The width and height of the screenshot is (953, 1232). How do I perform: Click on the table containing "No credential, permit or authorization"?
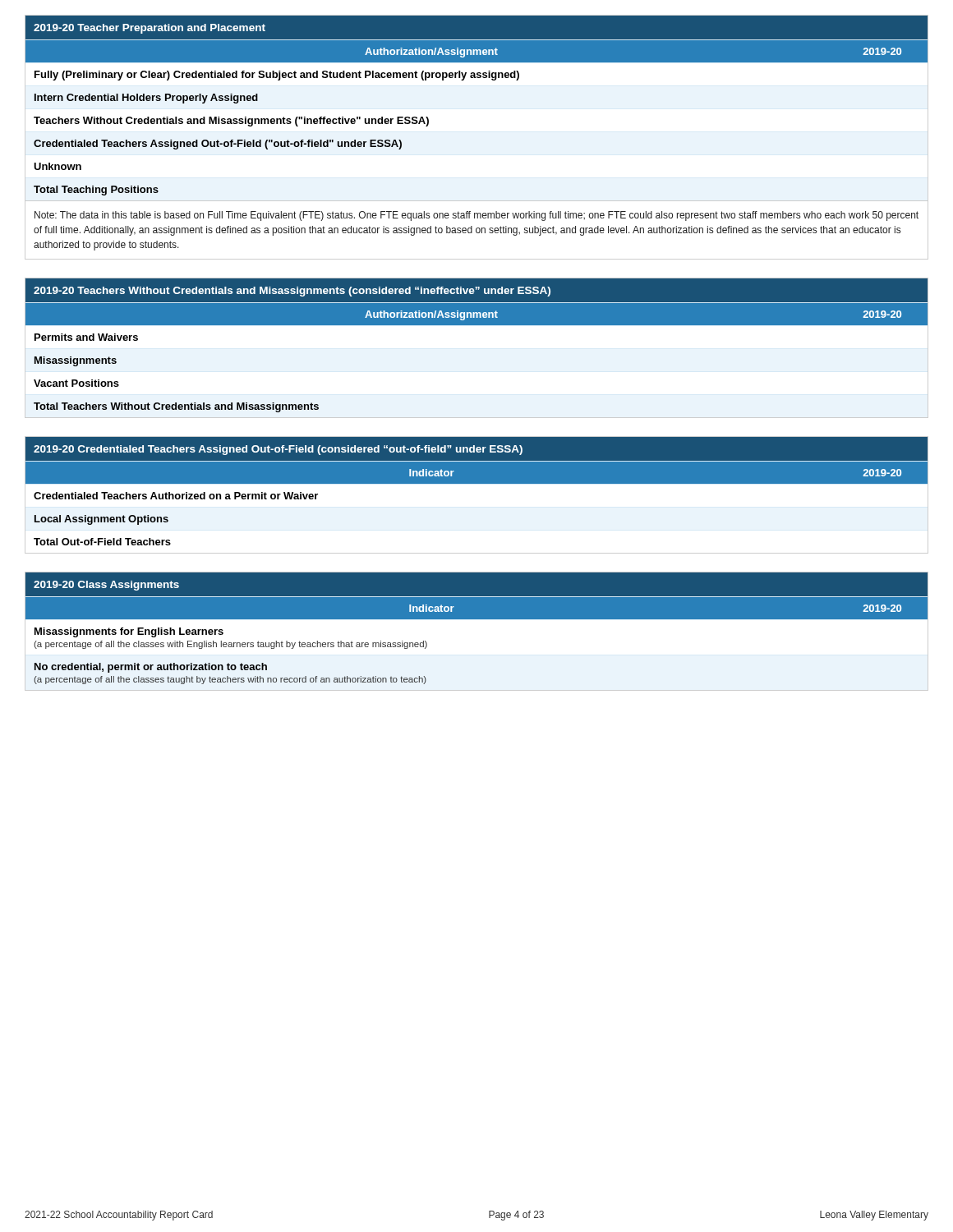(x=476, y=643)
